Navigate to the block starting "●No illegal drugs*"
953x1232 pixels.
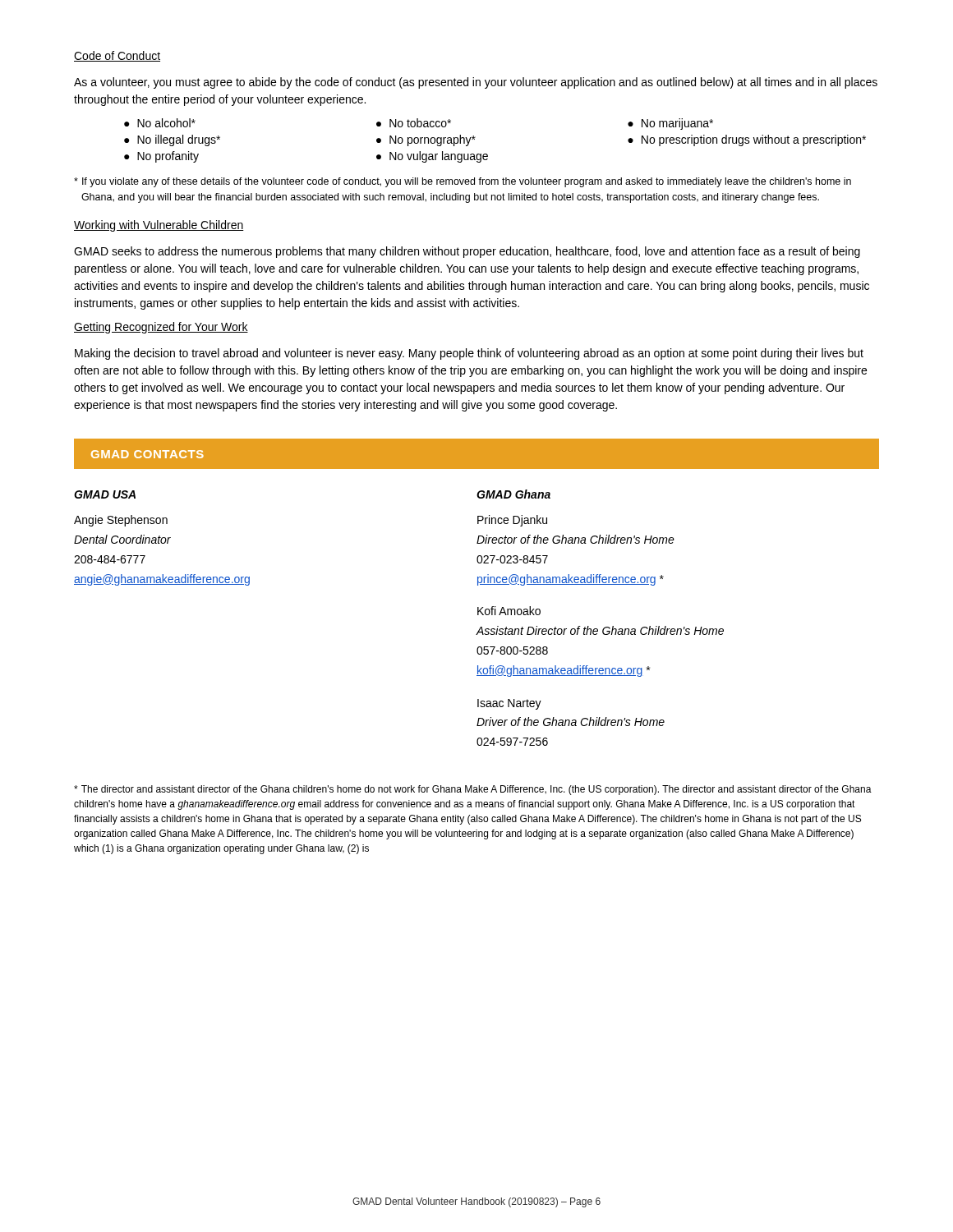click(172, 140)
